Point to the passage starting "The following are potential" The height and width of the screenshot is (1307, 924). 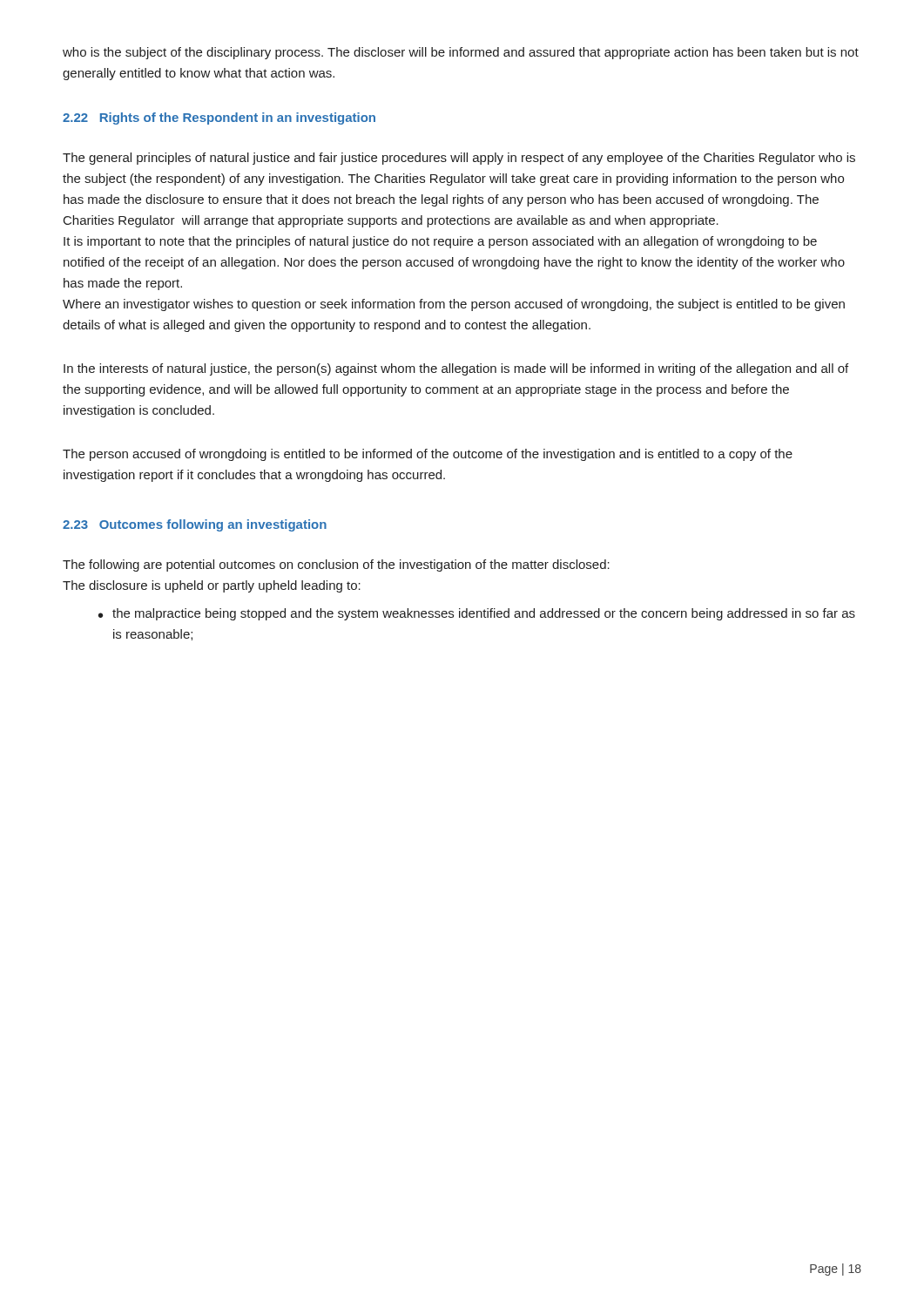pyautogui.click(x=336, y=564)
